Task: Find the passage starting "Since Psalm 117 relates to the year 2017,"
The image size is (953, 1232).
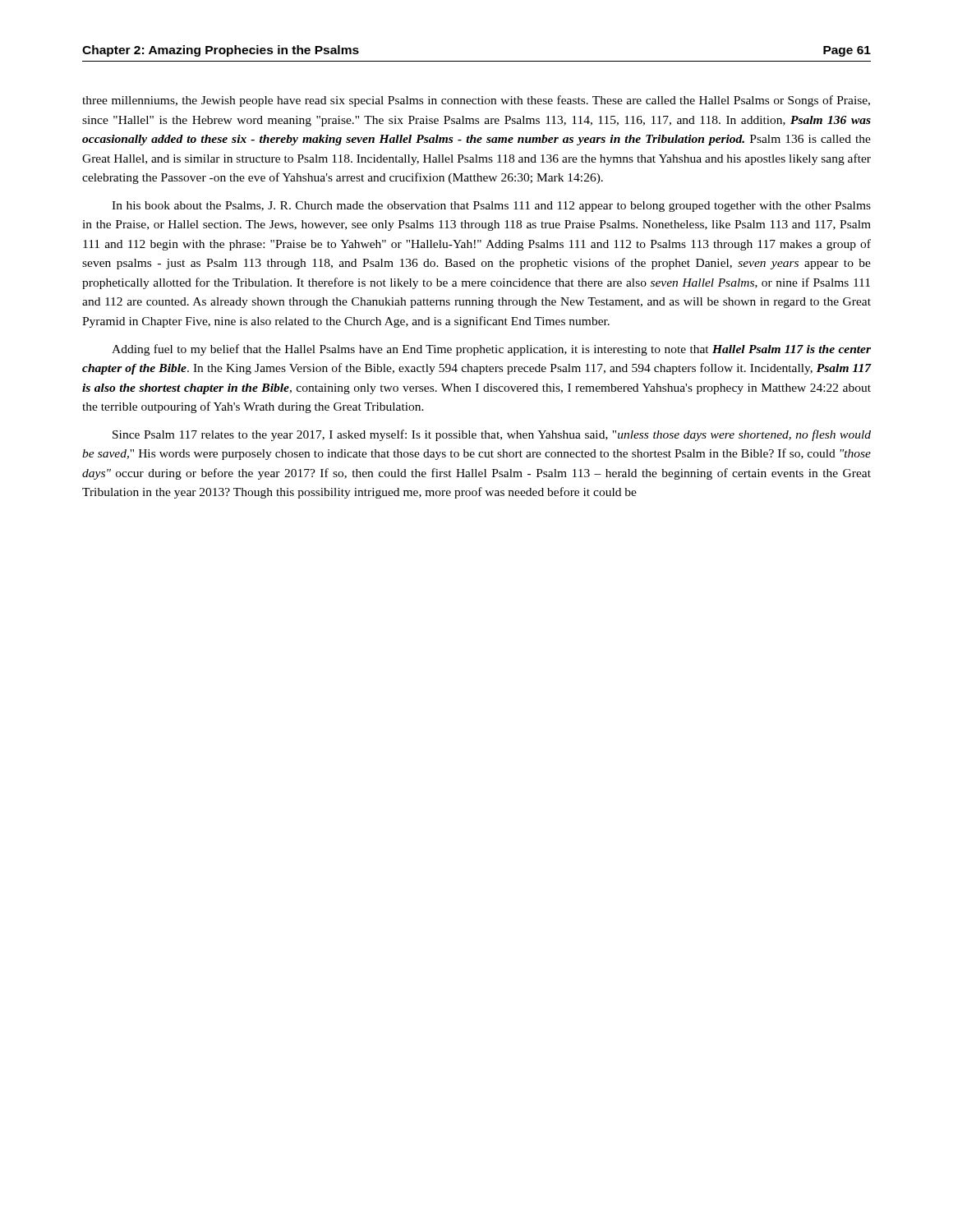Action: coord(476,463)
